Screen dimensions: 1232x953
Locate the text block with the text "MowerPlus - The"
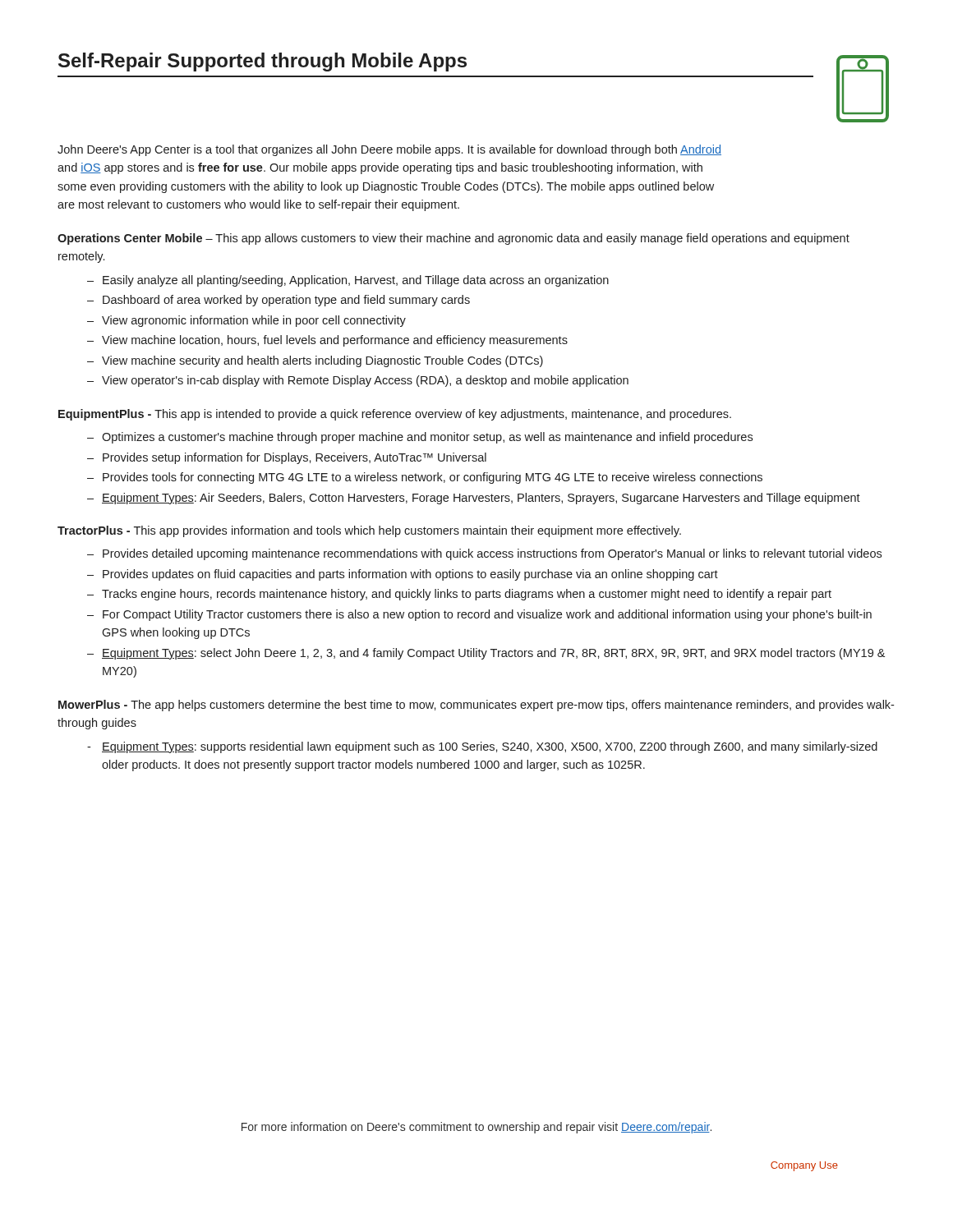click(x=476, y=714)
